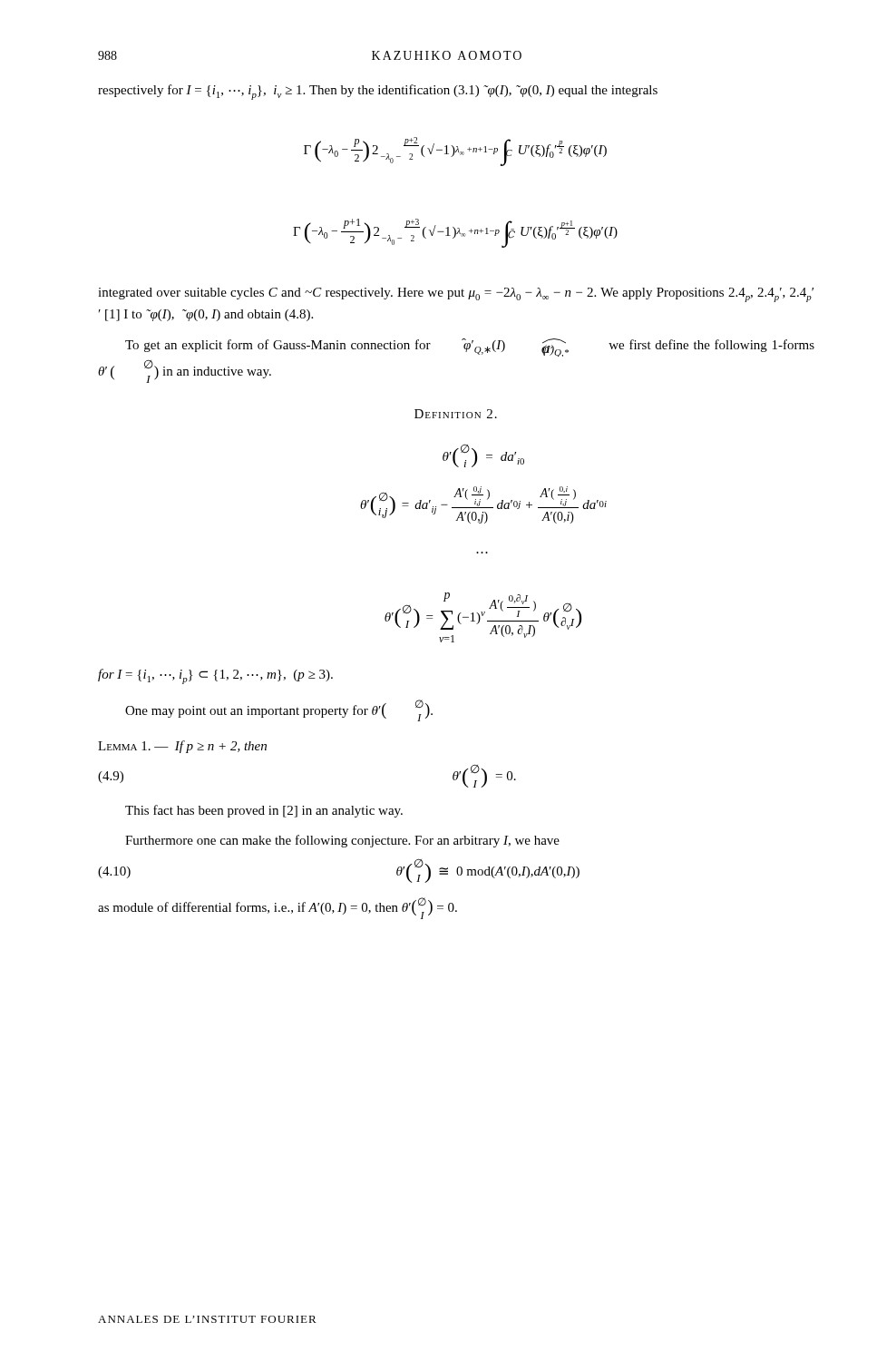896x1361 pixels.
Task: Select the formula that says "(4.10) θ′ ( ∅I )"
Action: pos(456,871)
